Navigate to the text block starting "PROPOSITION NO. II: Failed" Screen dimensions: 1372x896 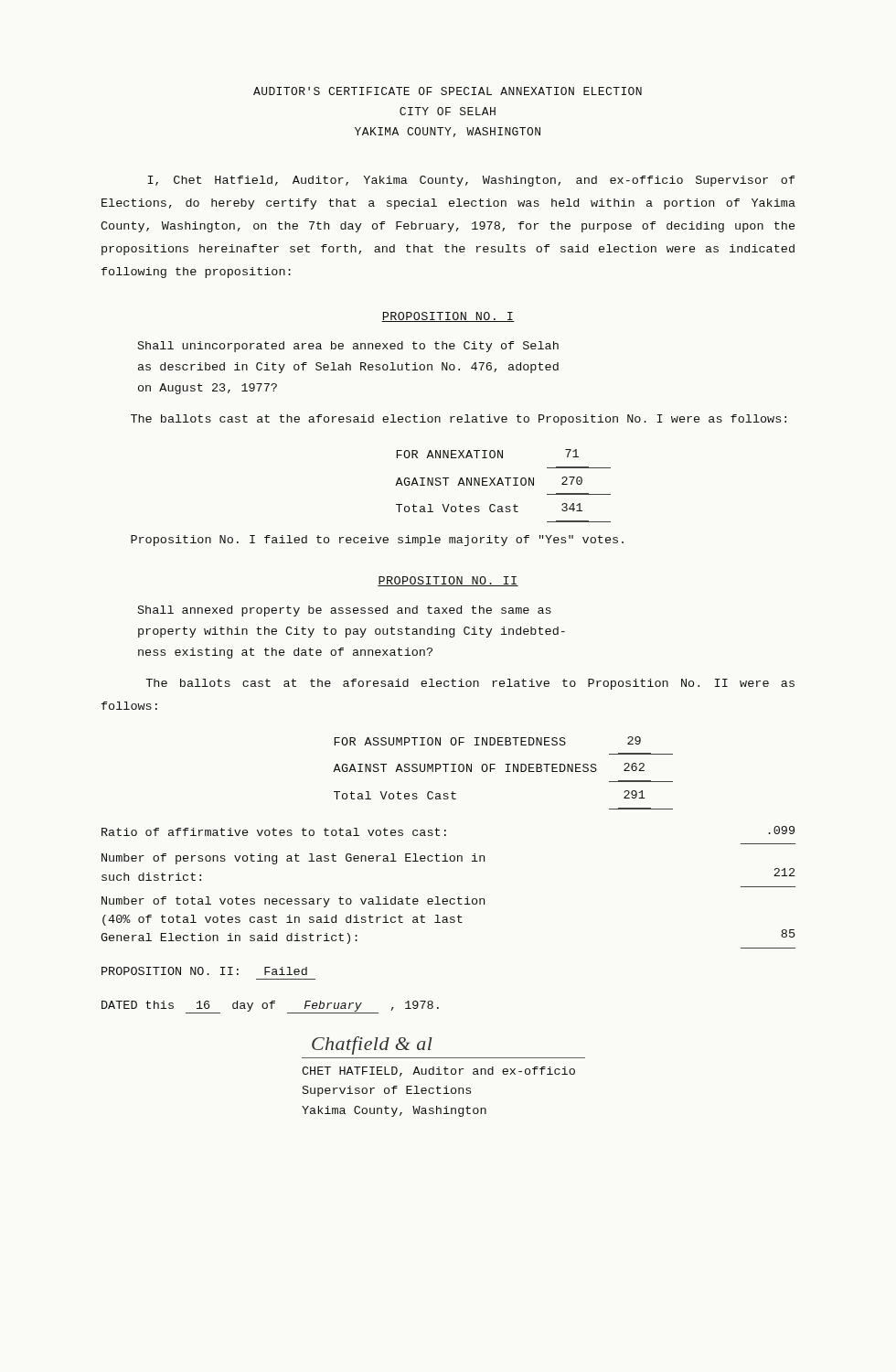tap(208, 972)
